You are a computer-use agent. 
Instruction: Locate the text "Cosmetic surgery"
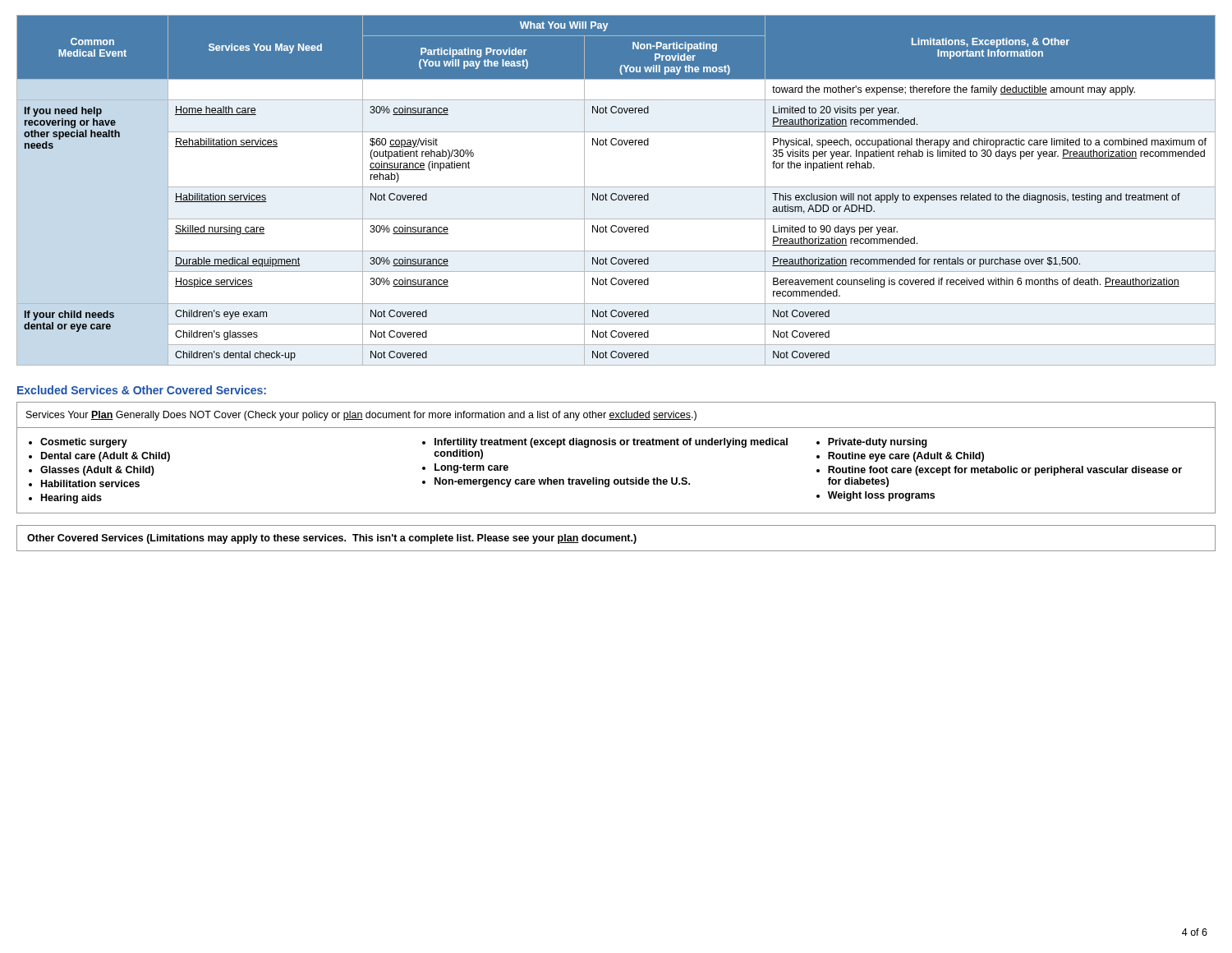click(84, 442)
